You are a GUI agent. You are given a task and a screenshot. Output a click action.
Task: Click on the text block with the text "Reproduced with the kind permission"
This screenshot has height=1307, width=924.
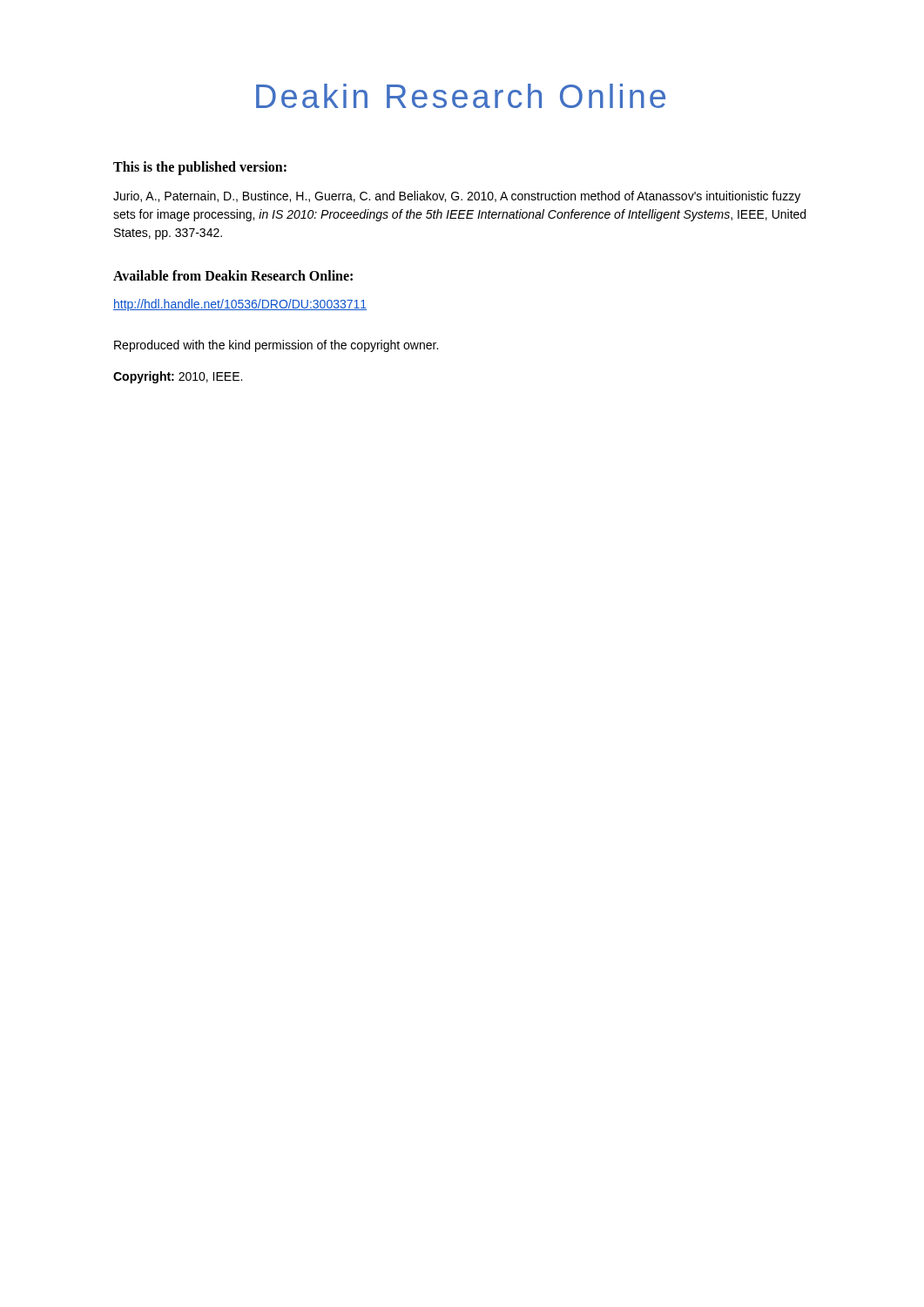[276, 345]
